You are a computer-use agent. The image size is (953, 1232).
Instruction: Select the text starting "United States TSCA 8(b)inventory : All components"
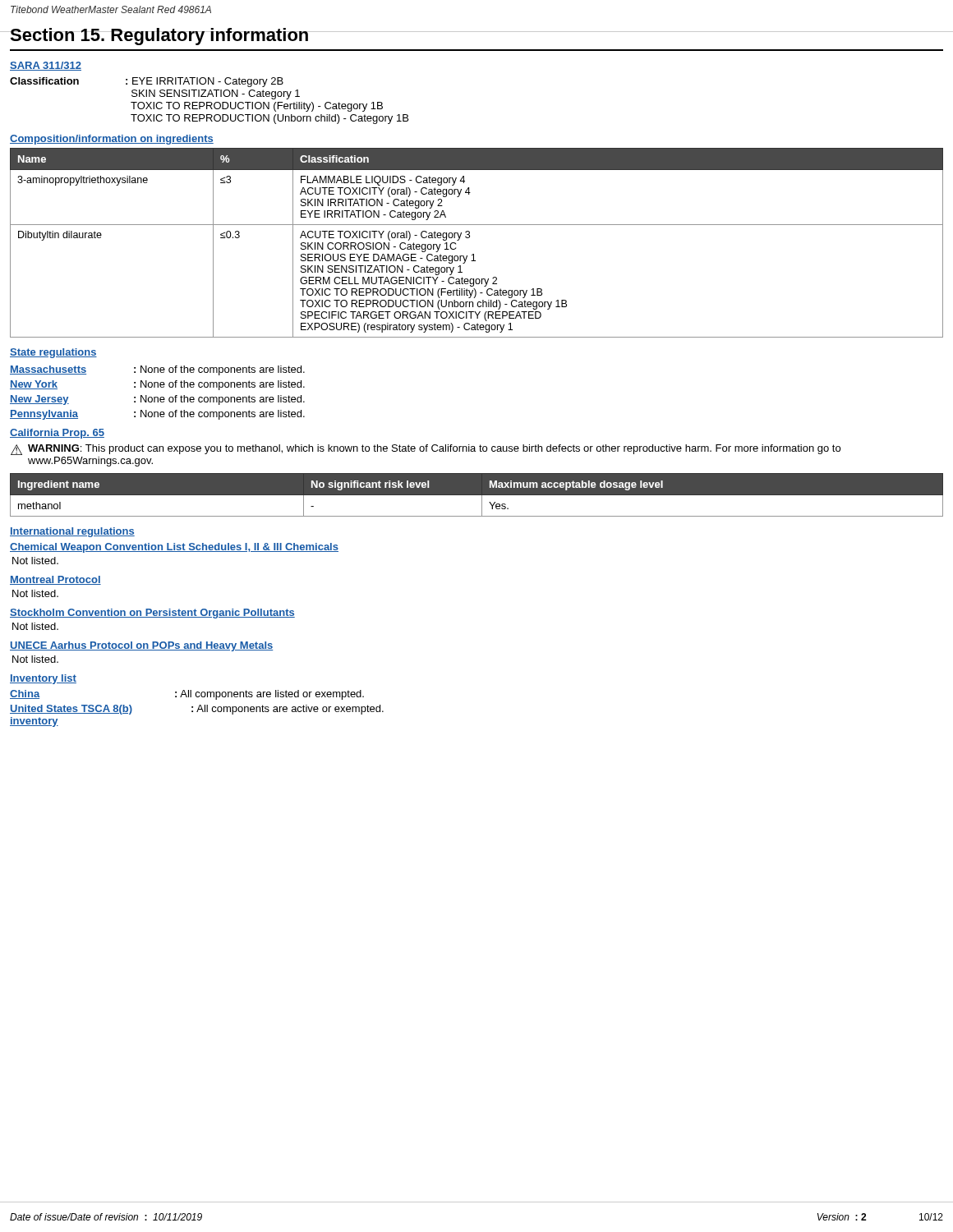point(197,710)
